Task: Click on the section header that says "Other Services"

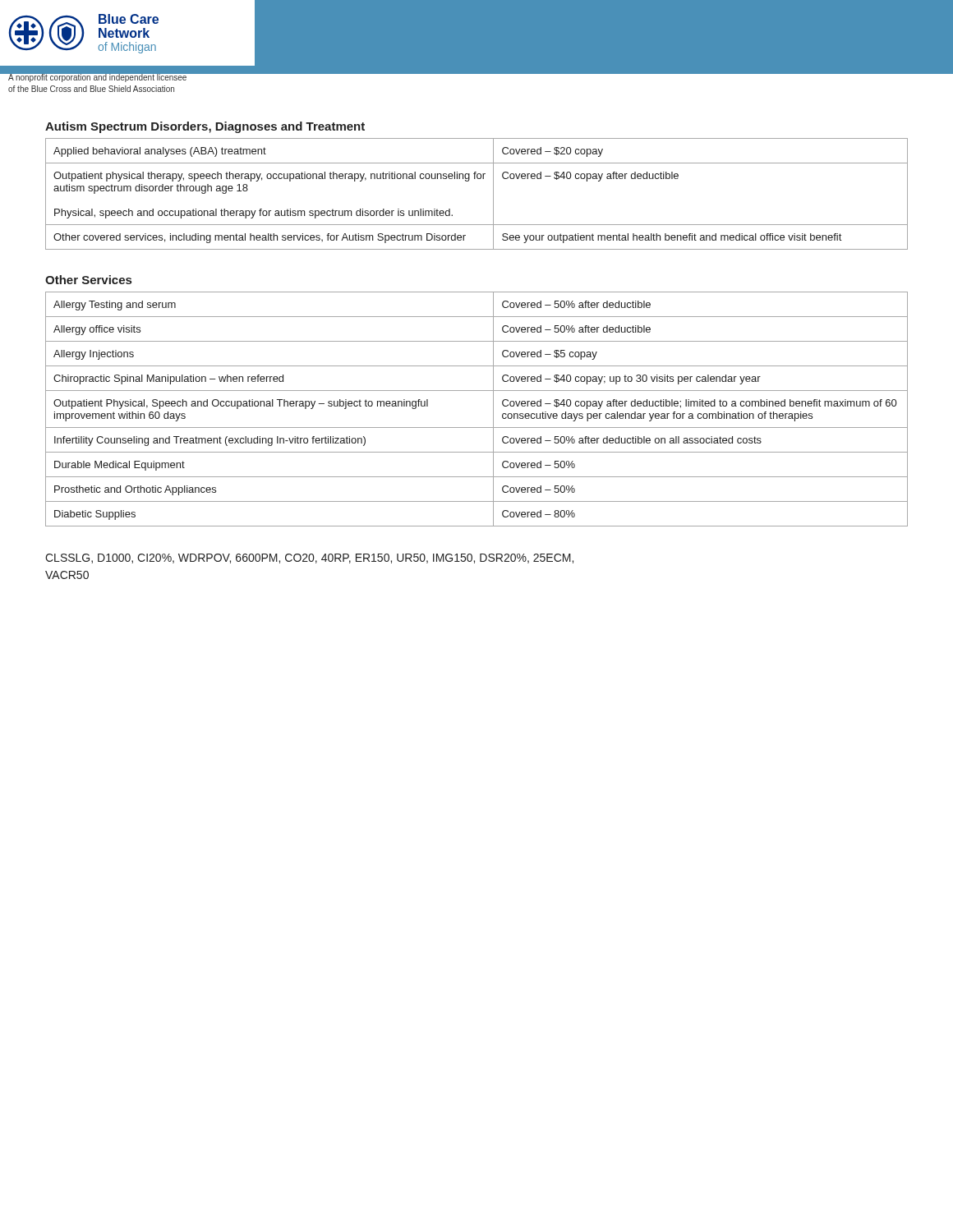Action: (89, 280)
